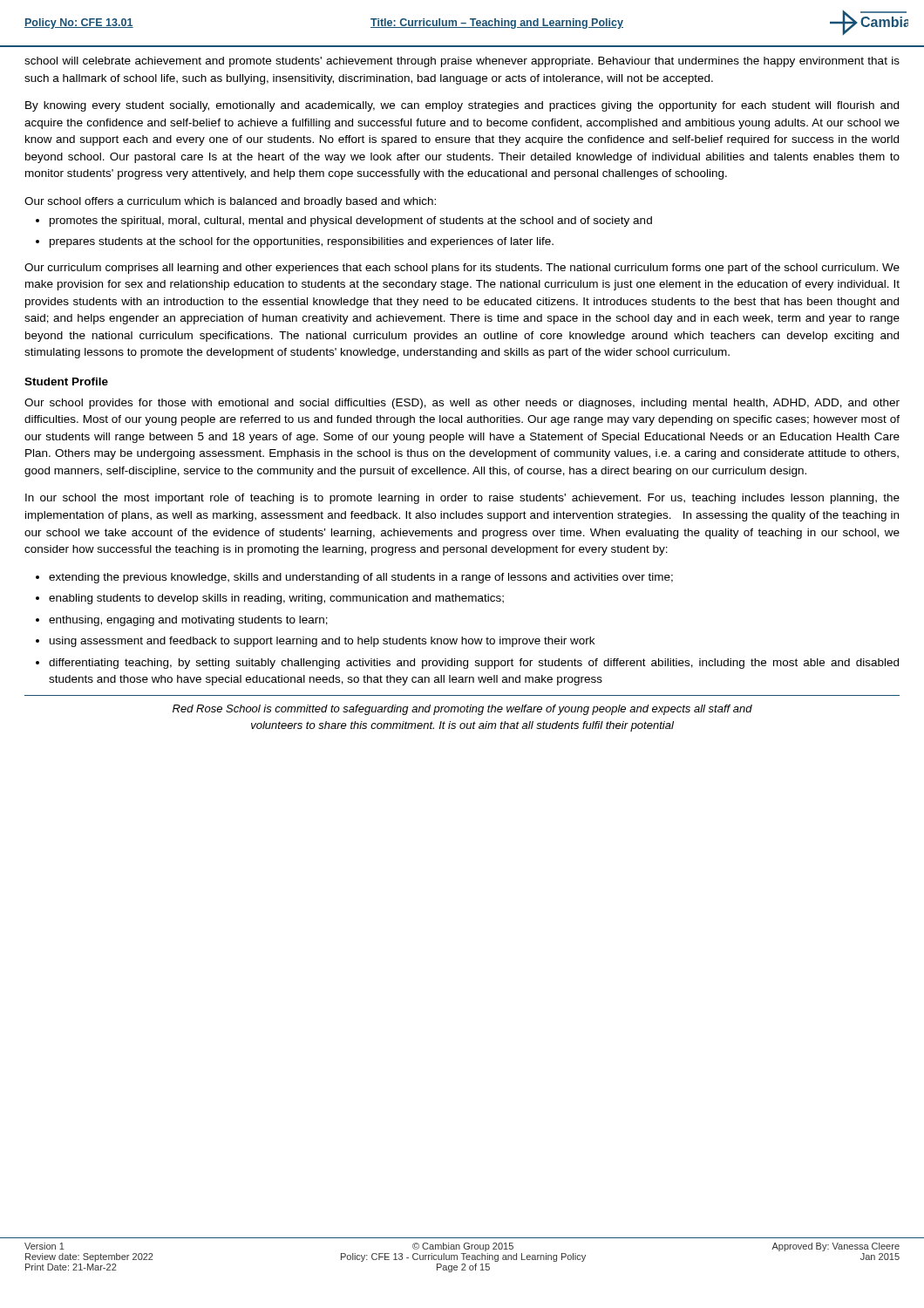Locate the block starting "differentiating teaching, by setting"
This screenshot has height=1308, width=924.
(x=462, y=671)
